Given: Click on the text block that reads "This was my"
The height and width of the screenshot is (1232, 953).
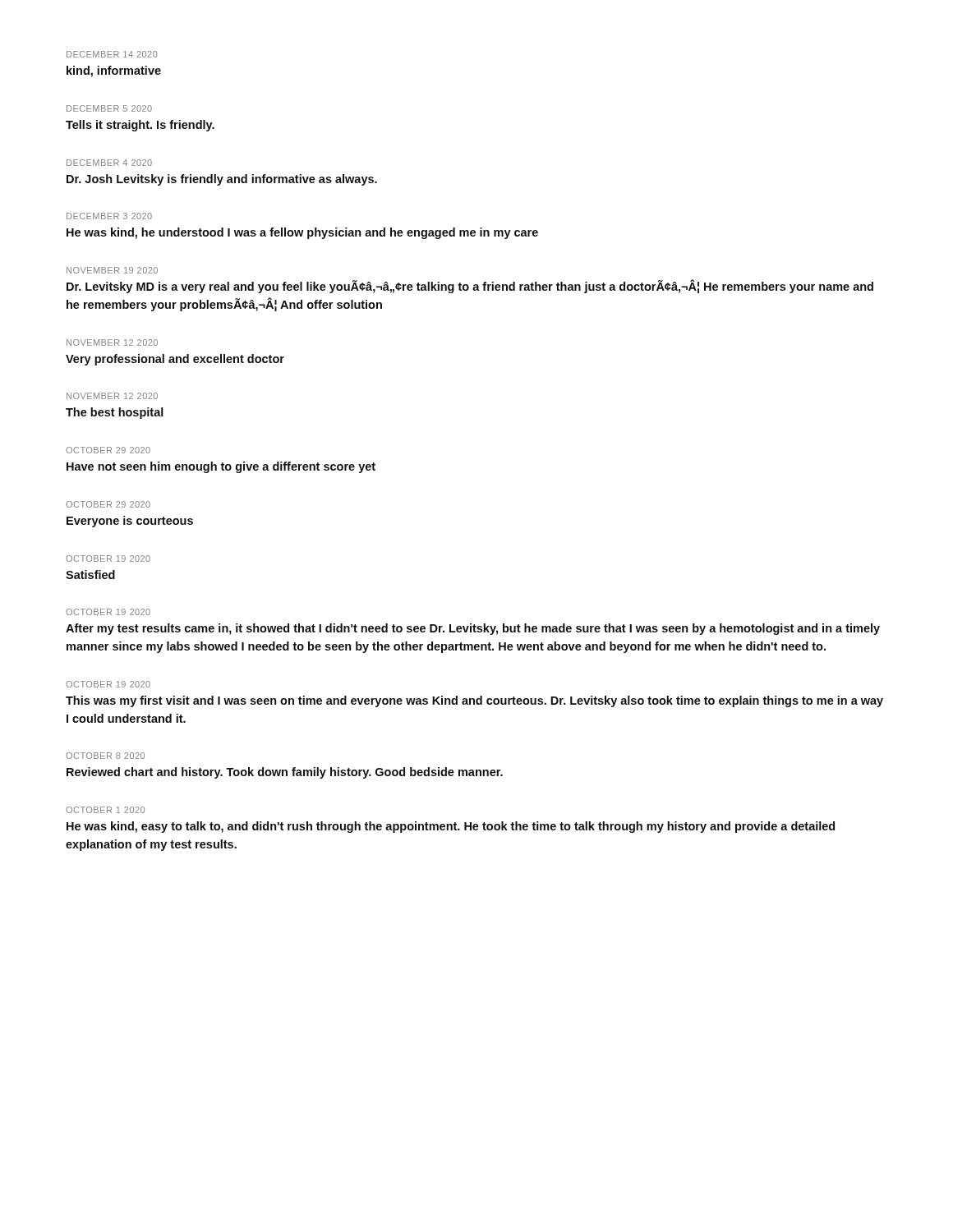Looking at the screenshot, I should 474,709.
